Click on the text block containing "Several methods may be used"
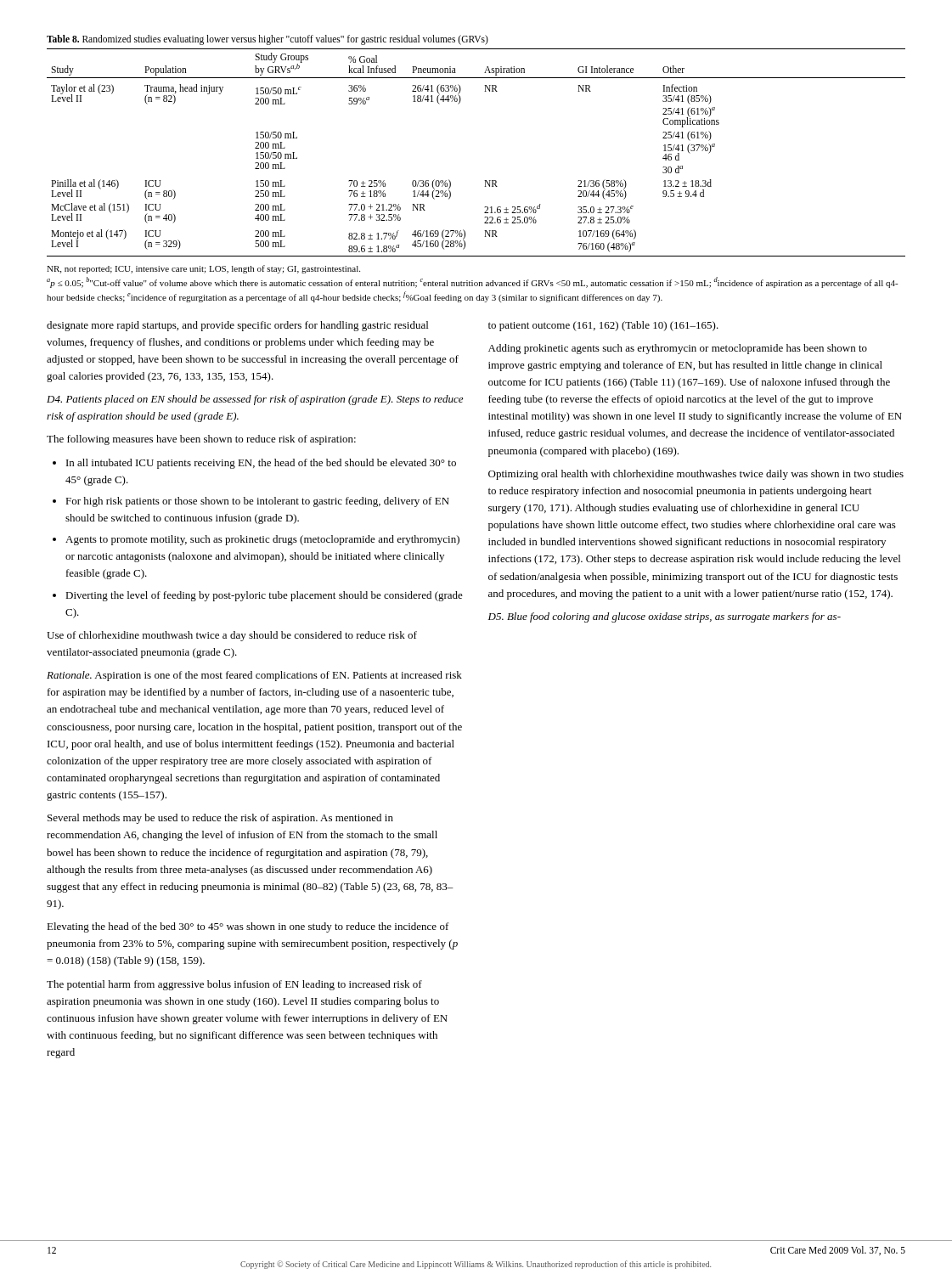 click(250, 860)
